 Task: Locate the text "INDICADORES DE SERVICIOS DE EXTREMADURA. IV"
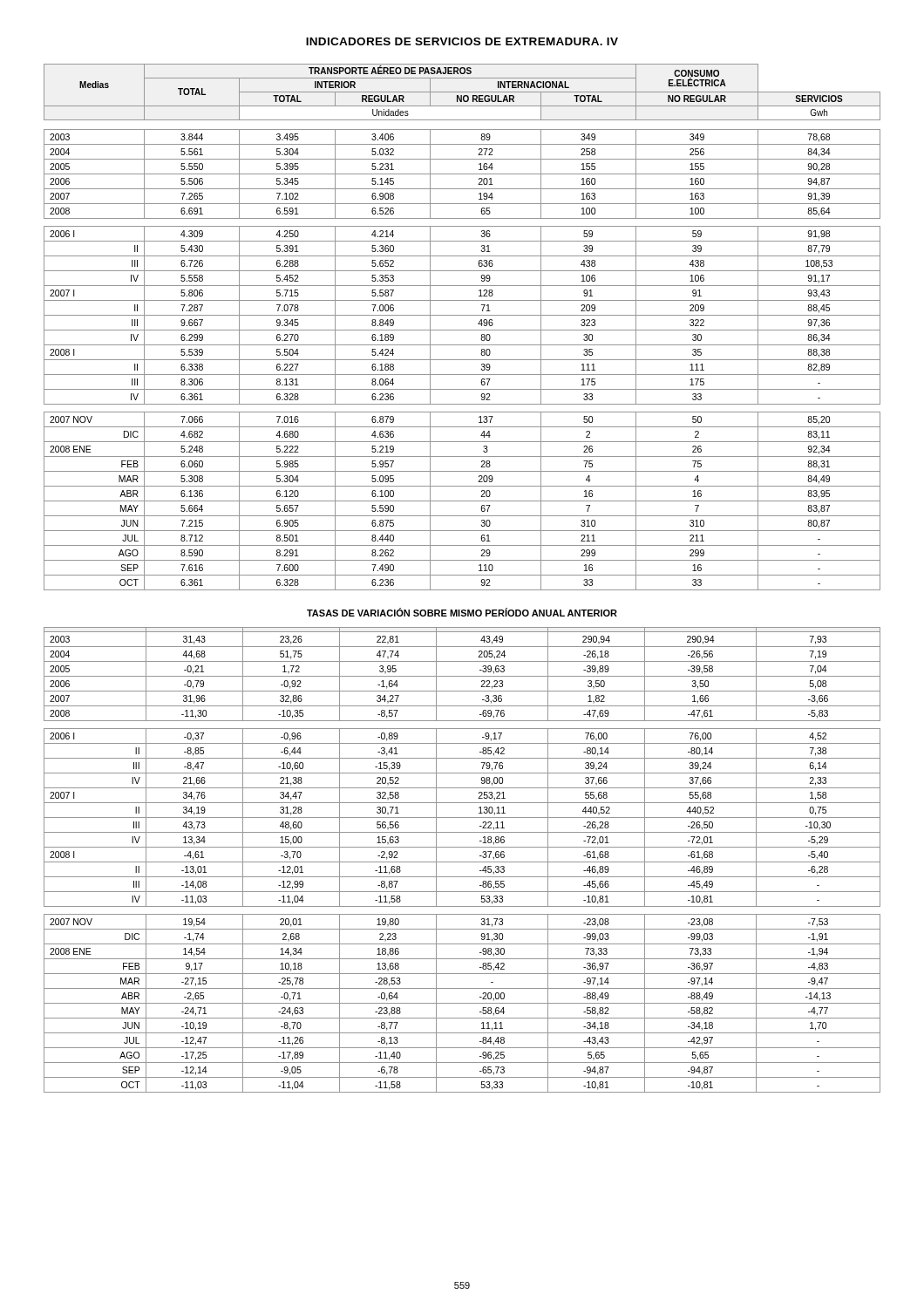462,41
